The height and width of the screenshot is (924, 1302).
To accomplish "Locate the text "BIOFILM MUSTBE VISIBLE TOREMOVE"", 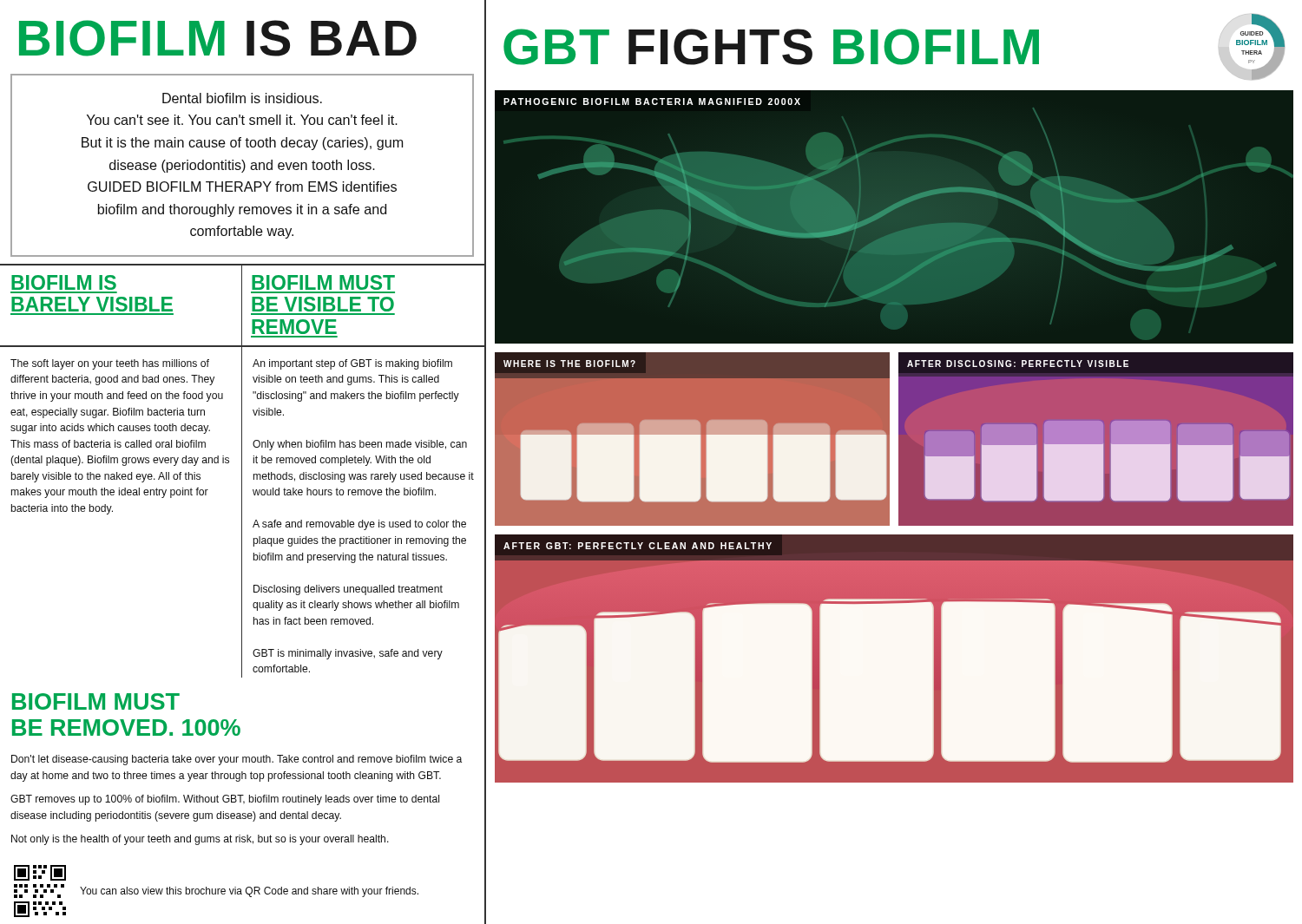I will [362, 305].
